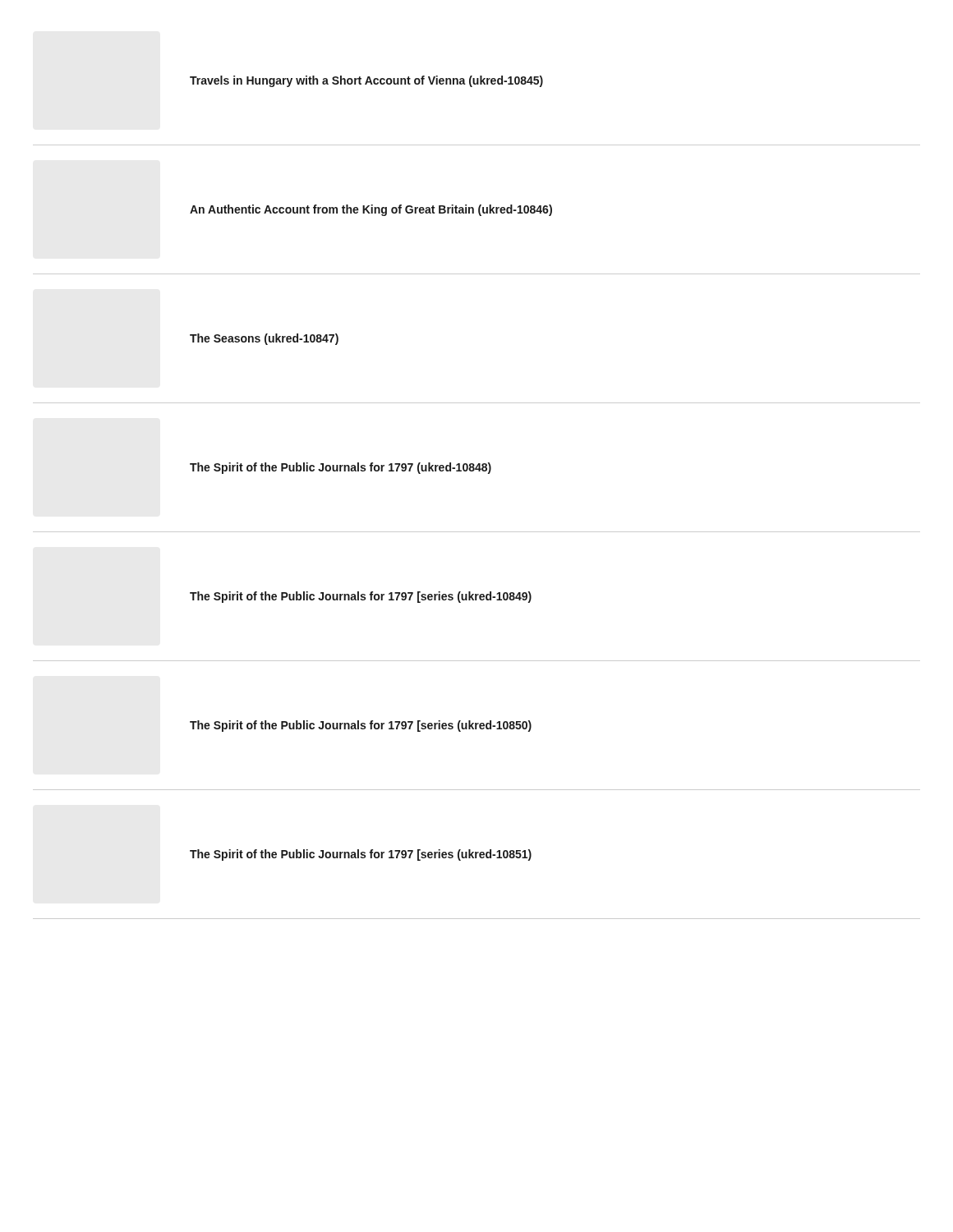Click the passage that begins "Travels in Hungary with a Short"
This screenshot has height=1232, width=953.
(366, 80)
